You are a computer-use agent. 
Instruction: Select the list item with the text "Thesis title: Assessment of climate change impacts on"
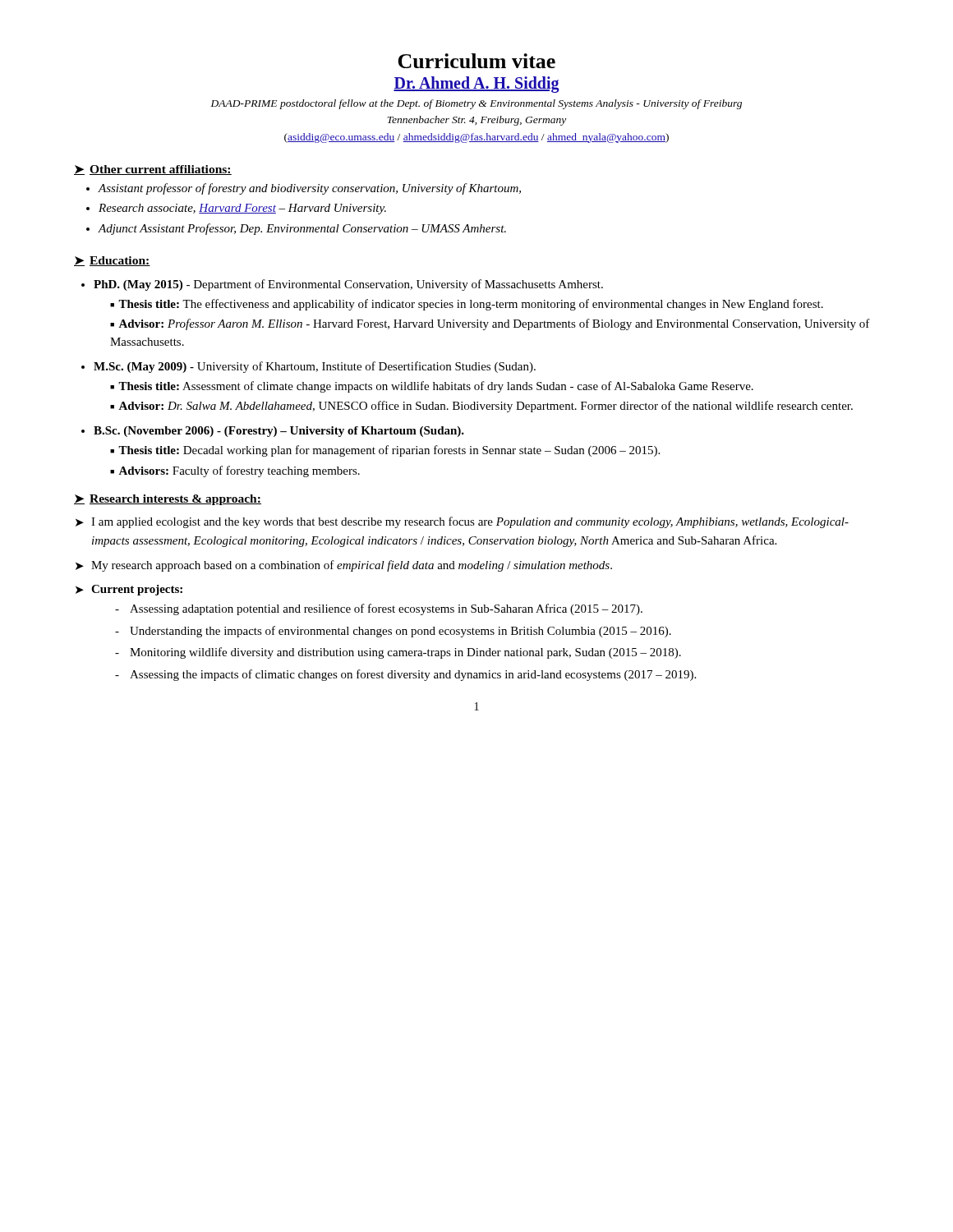[x=436, y=386]
